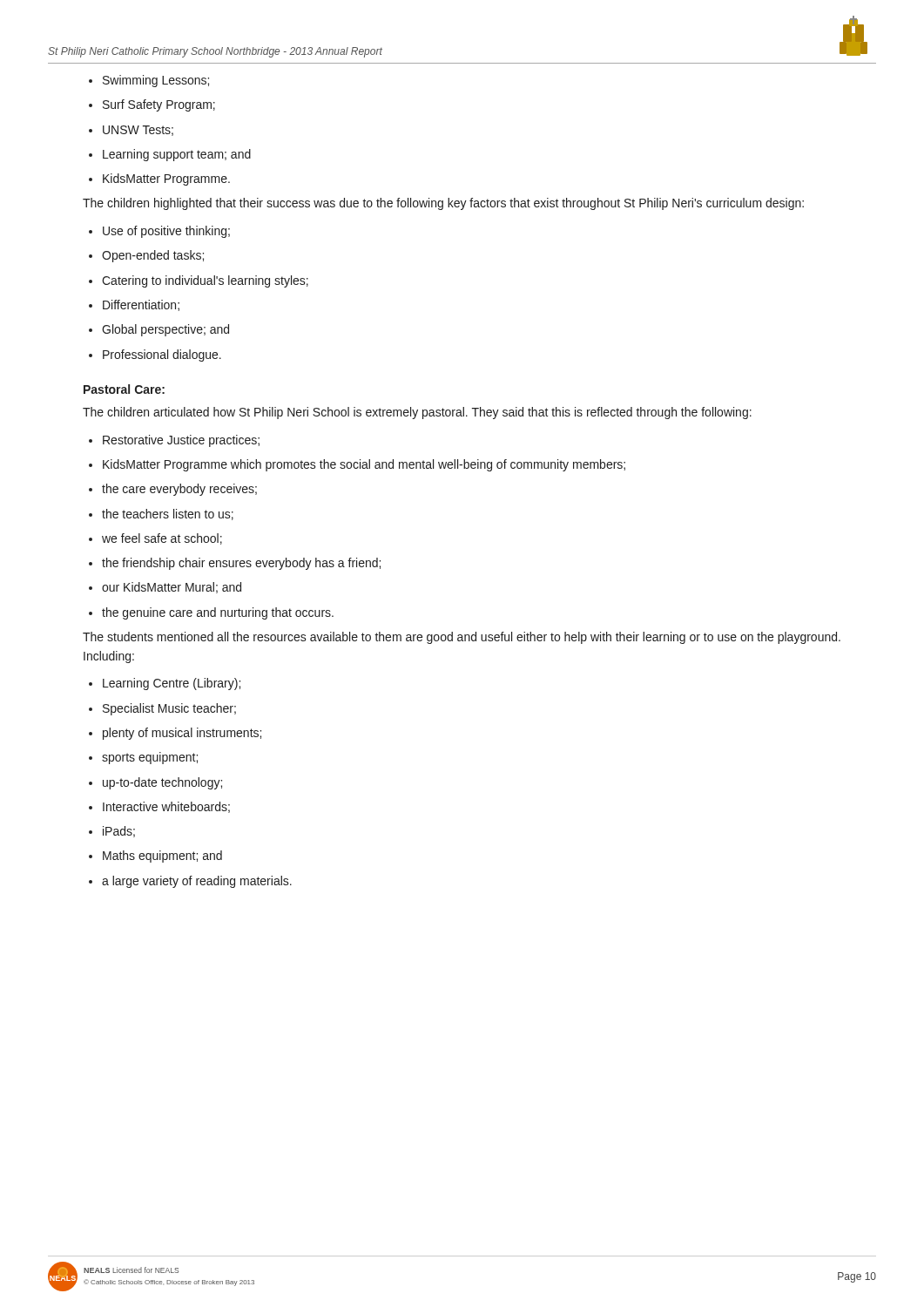Click on the list item with the text "Open-ended tasks;"

click(x=146, y=256)
